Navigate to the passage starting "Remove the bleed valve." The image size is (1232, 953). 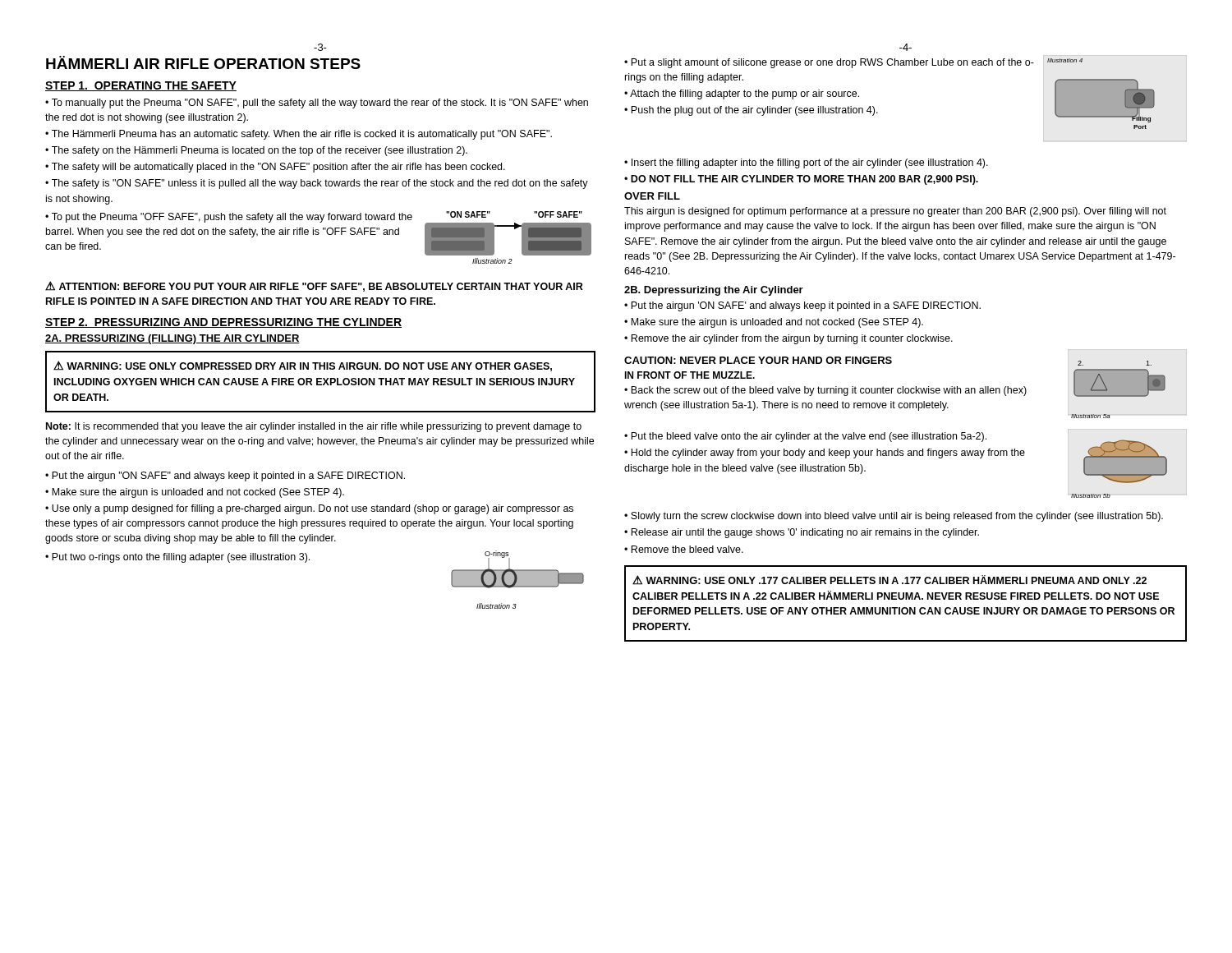tap(687, 549)
